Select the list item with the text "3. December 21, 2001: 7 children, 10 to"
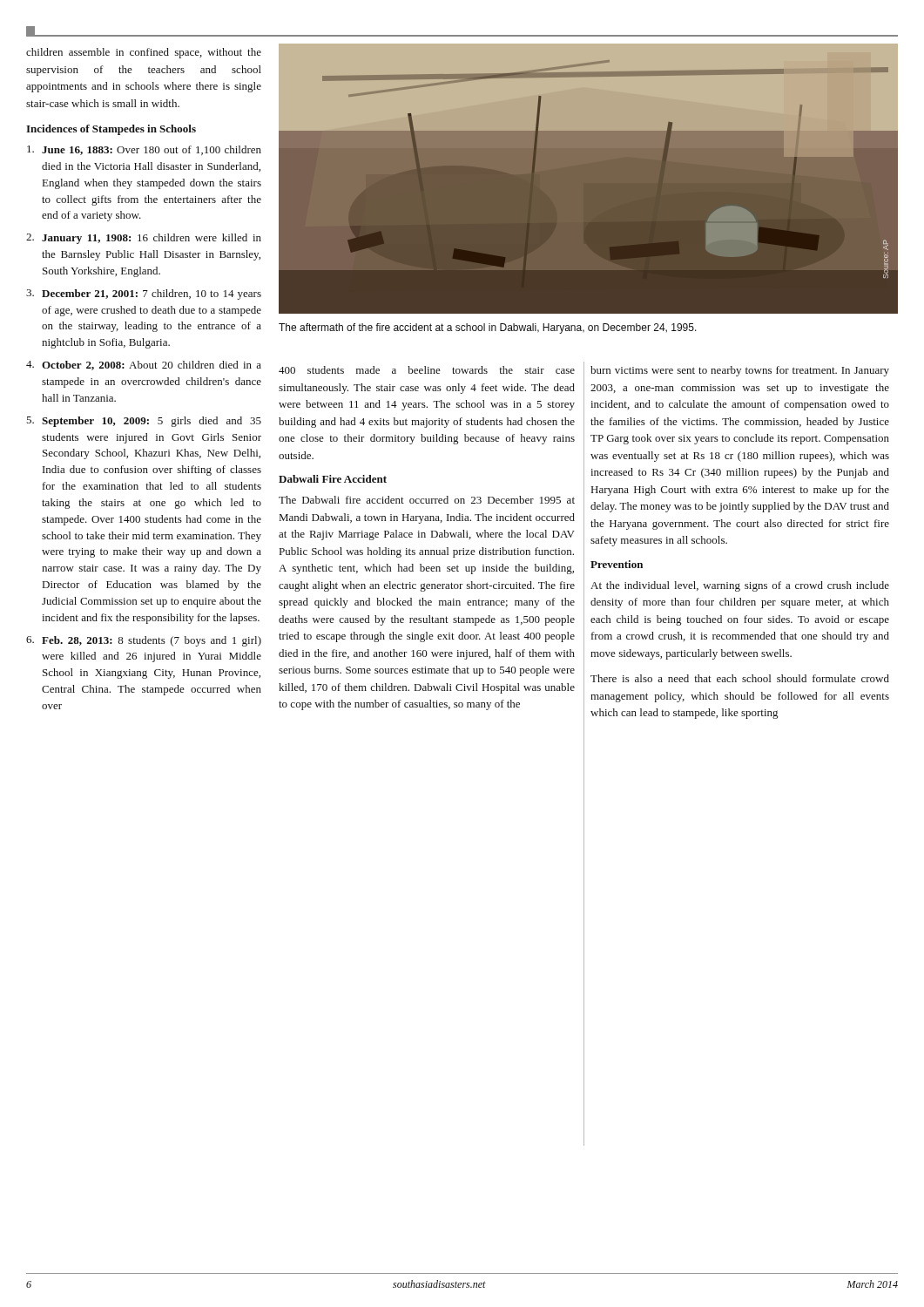Image resolution: width=924 pixels, height=1307 pixels. 144,318
